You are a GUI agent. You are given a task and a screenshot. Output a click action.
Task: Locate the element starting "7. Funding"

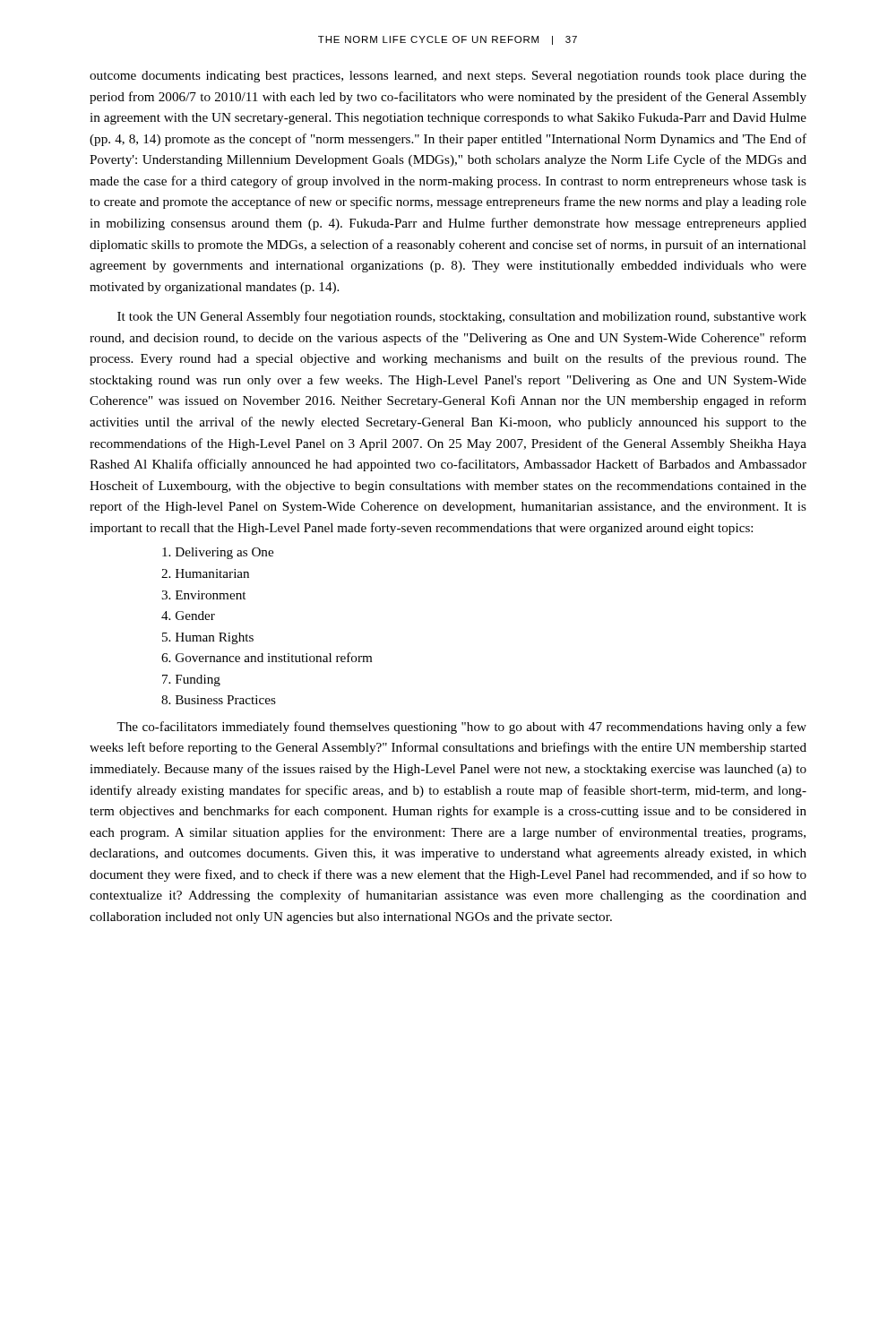click(x=191, y=679)
